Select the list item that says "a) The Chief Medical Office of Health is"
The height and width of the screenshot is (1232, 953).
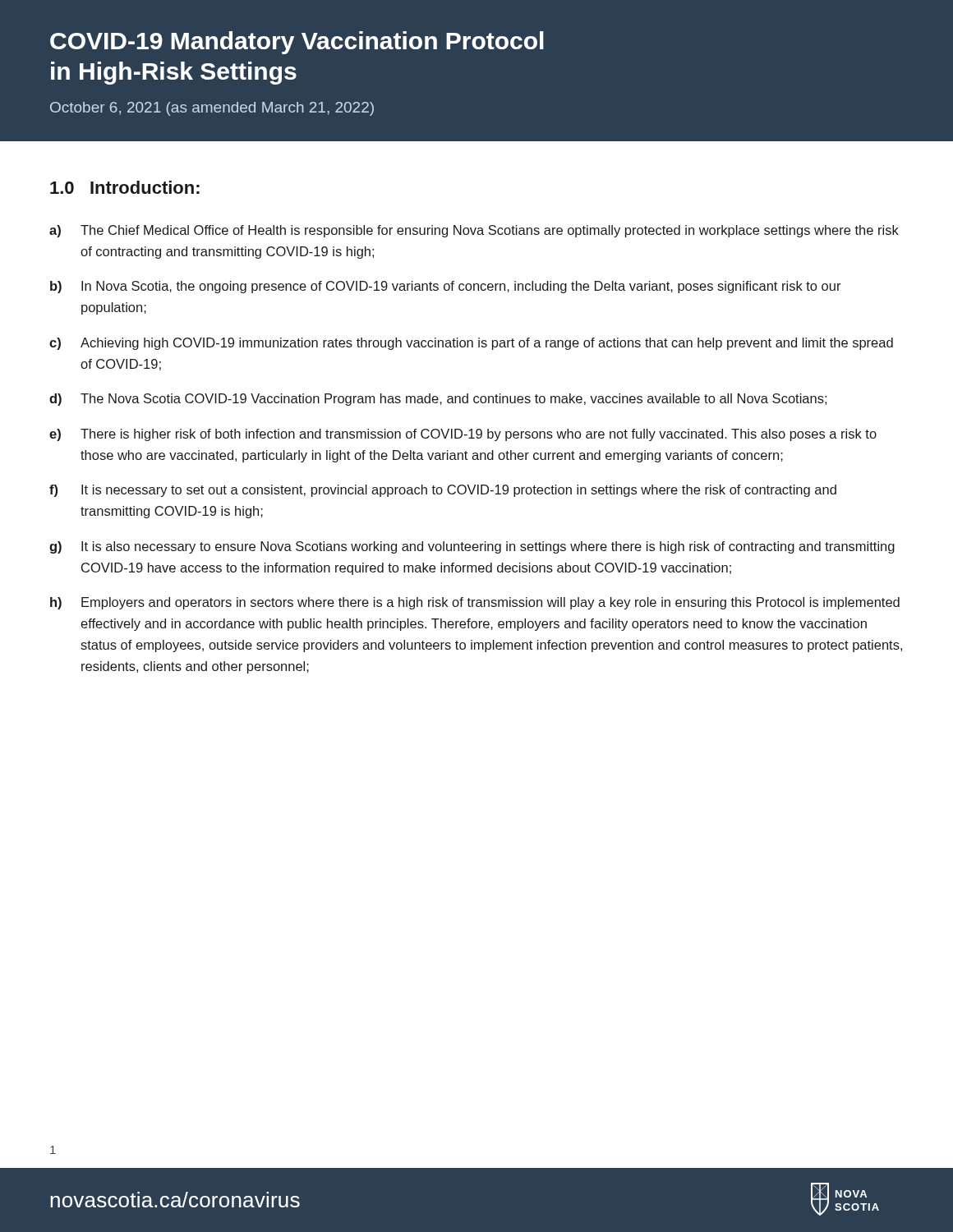click(476, 241)
